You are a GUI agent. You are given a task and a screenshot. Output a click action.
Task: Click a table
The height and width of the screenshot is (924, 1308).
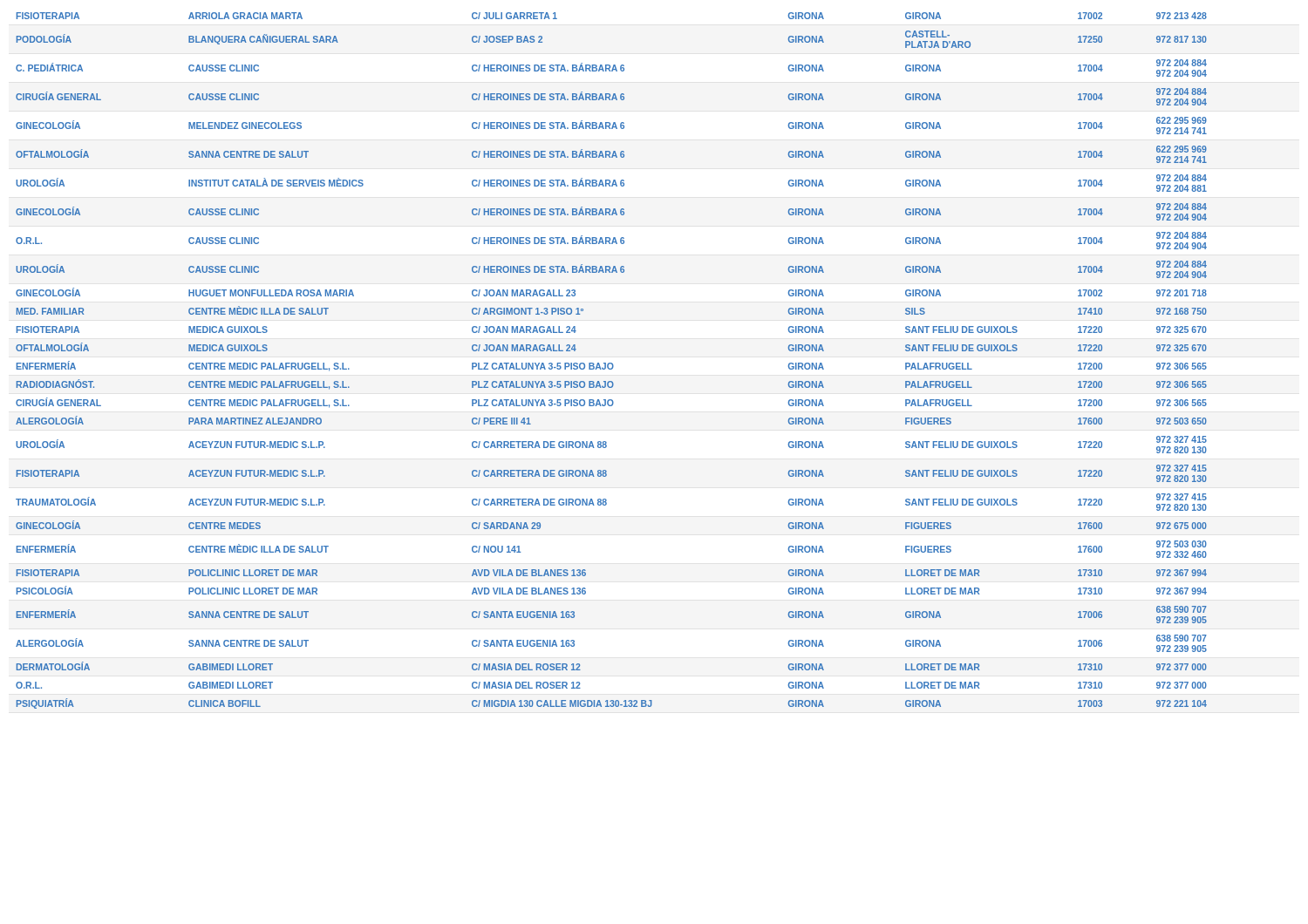coord(654,360)
